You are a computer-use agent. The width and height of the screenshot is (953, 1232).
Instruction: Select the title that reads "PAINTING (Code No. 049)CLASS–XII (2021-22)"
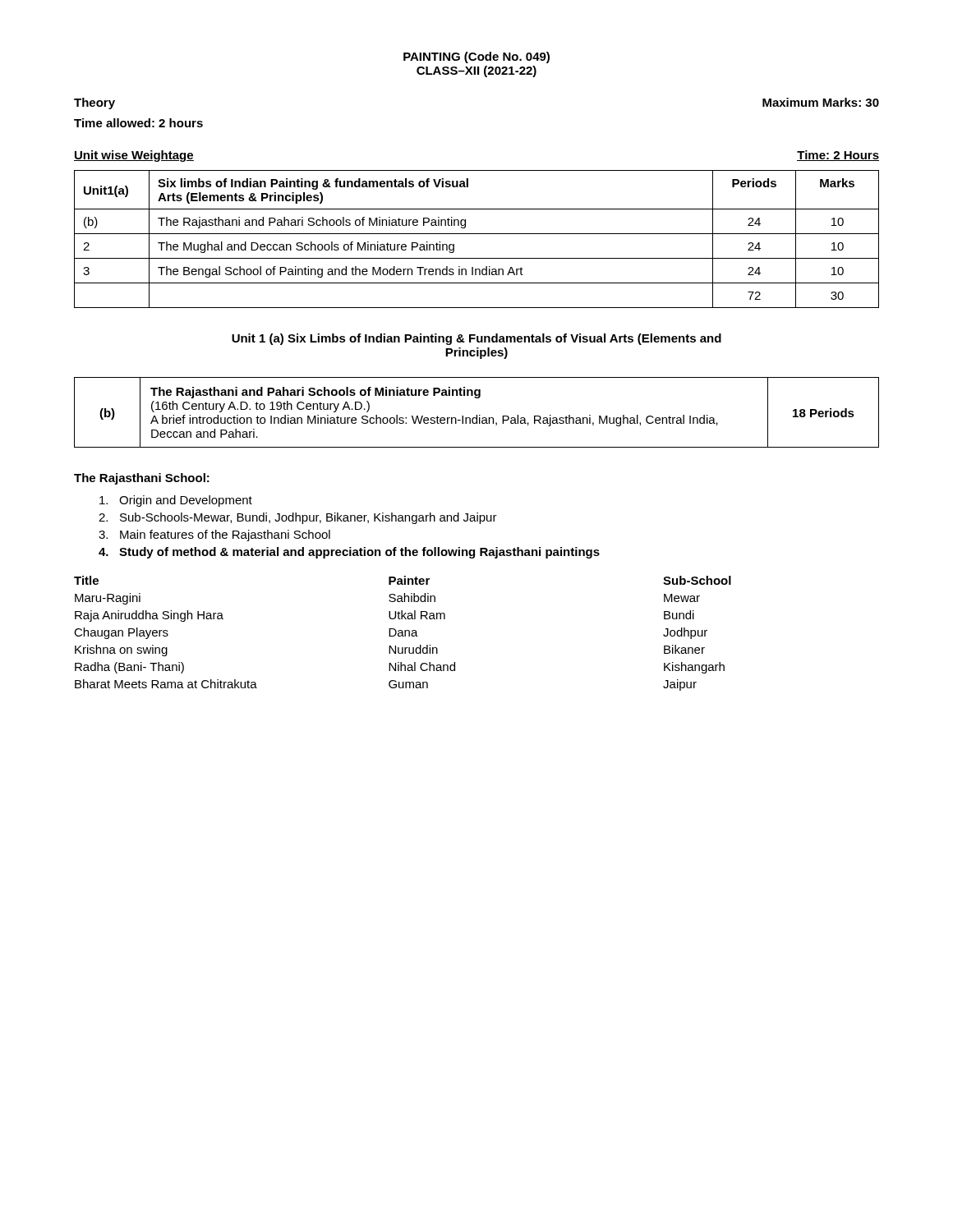tap(476, 63)
